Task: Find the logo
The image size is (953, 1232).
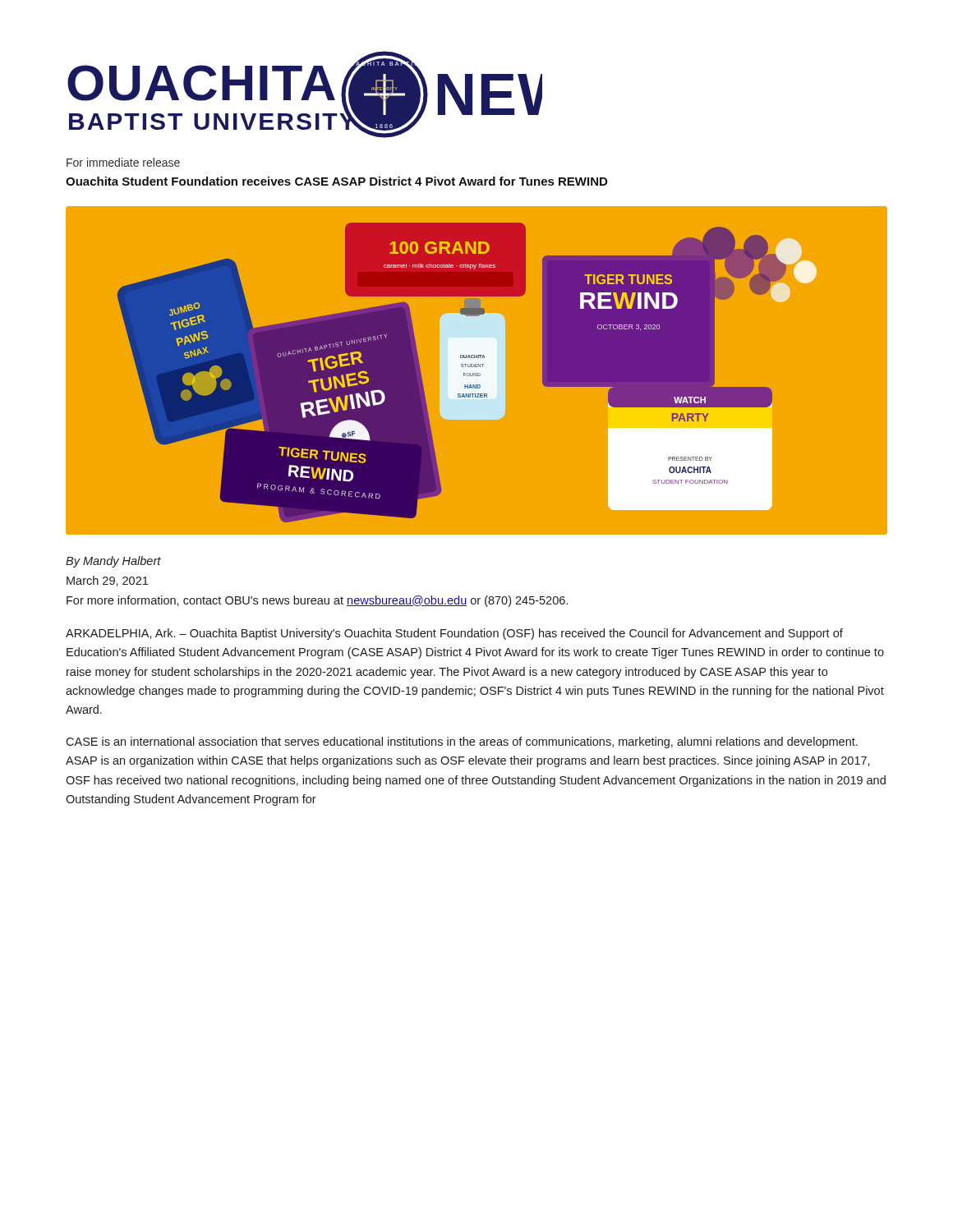Action: click(476, 94)
